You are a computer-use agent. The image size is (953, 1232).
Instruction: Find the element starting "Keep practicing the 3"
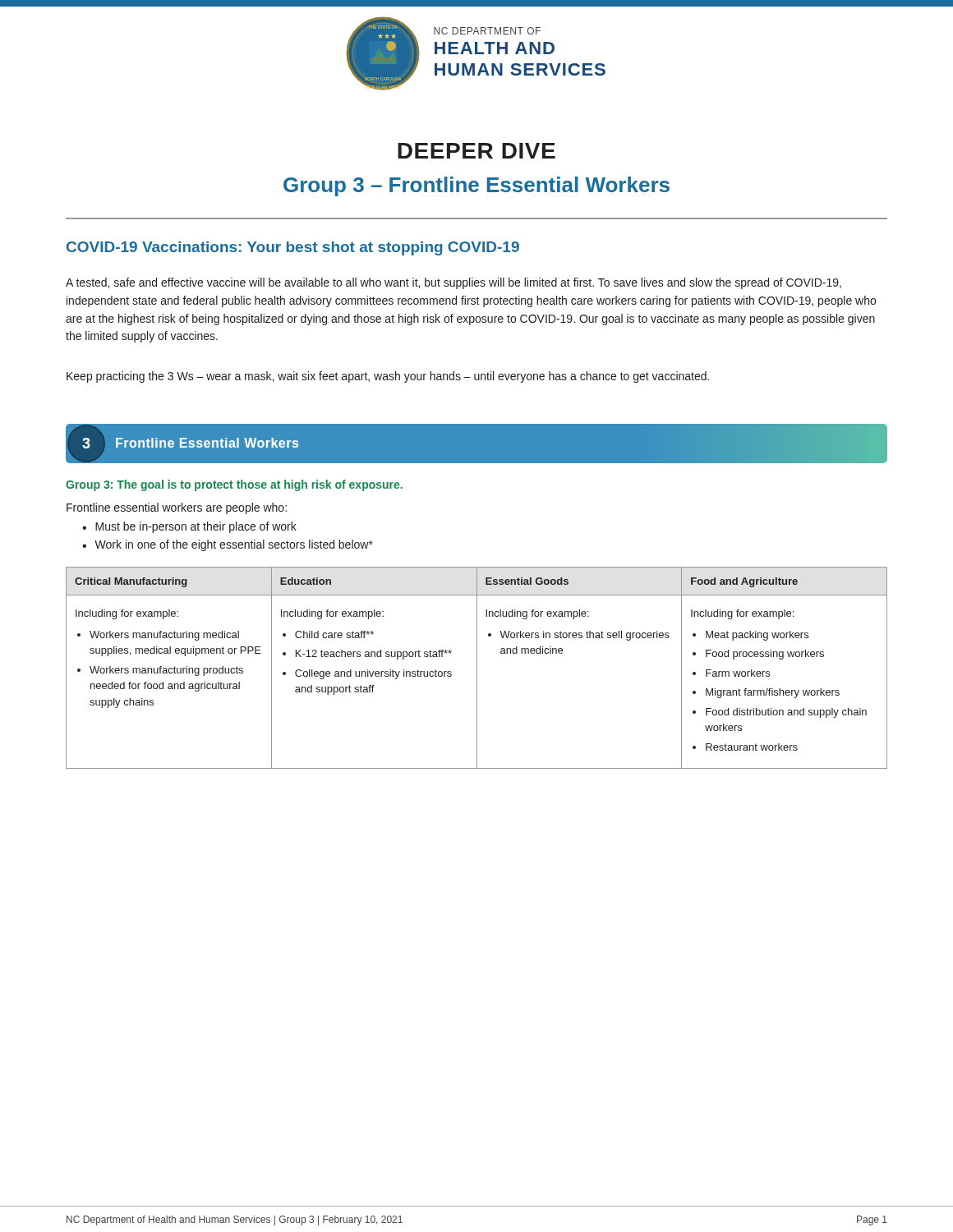(476, 377)
